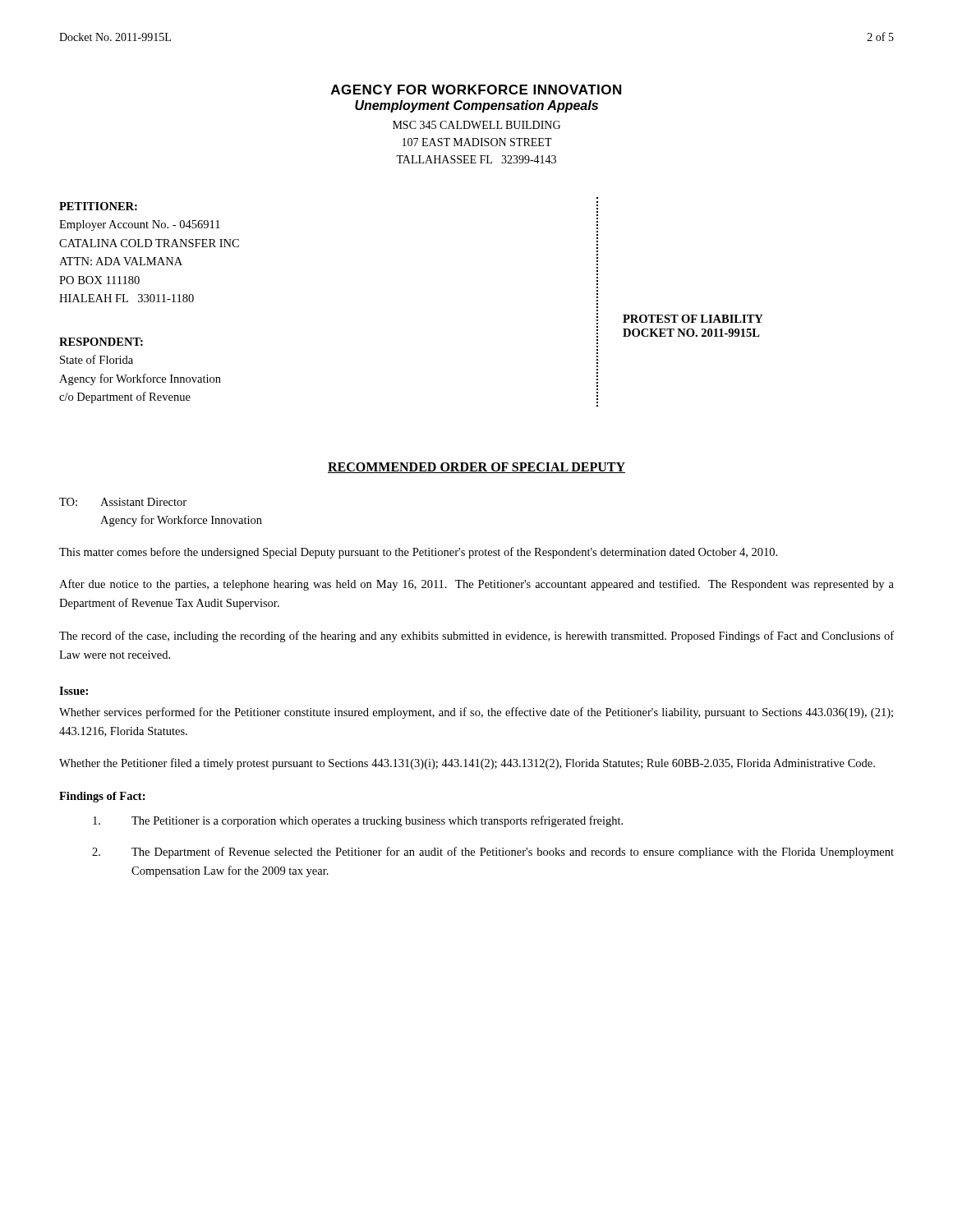
Task: Where is the passage that starts "TO: Assistant DirectorAgency for Workforce"?
Action: point(123,502)
